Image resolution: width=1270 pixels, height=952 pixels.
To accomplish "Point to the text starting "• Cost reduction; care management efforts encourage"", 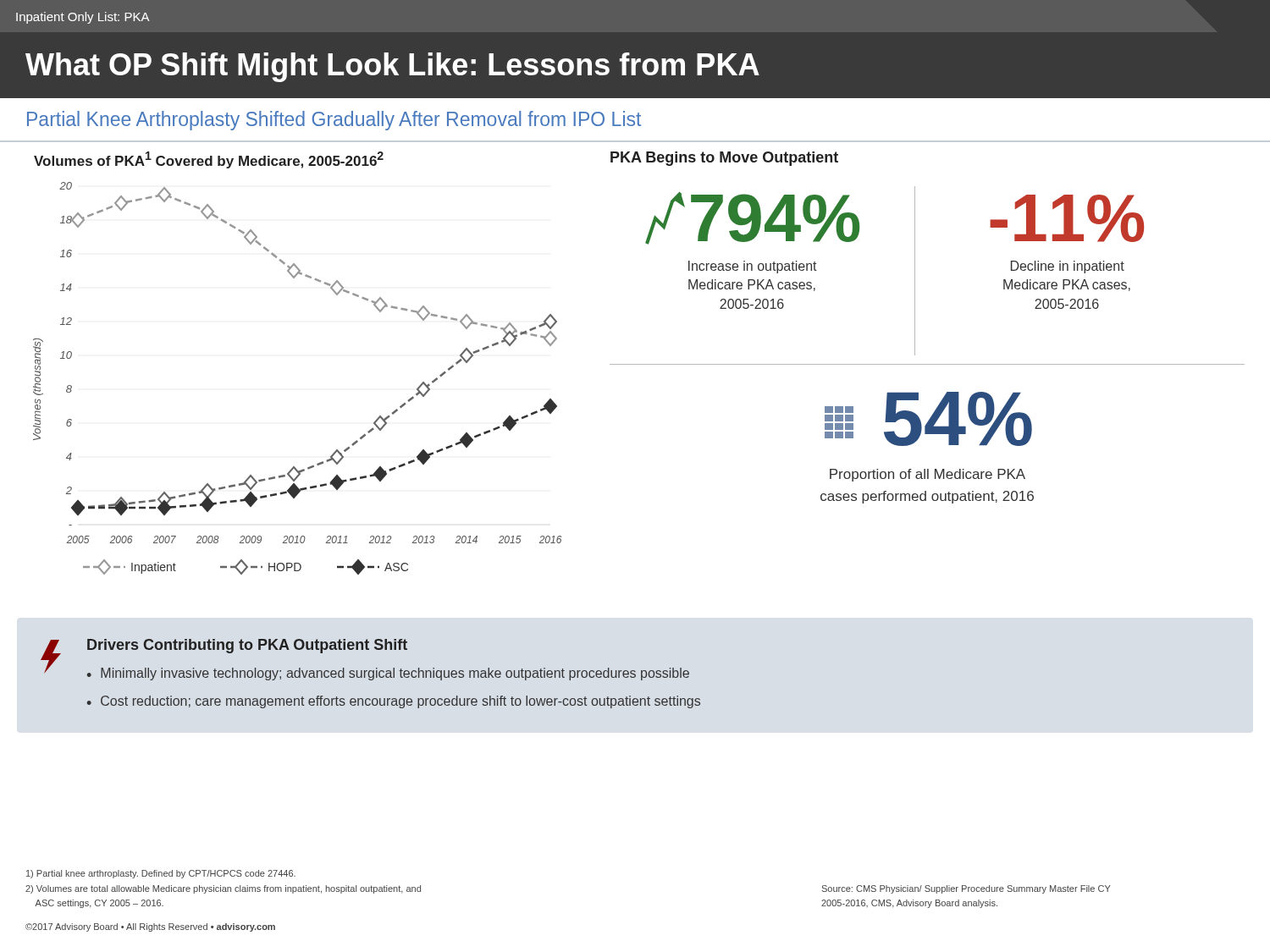I will (394, 704).
